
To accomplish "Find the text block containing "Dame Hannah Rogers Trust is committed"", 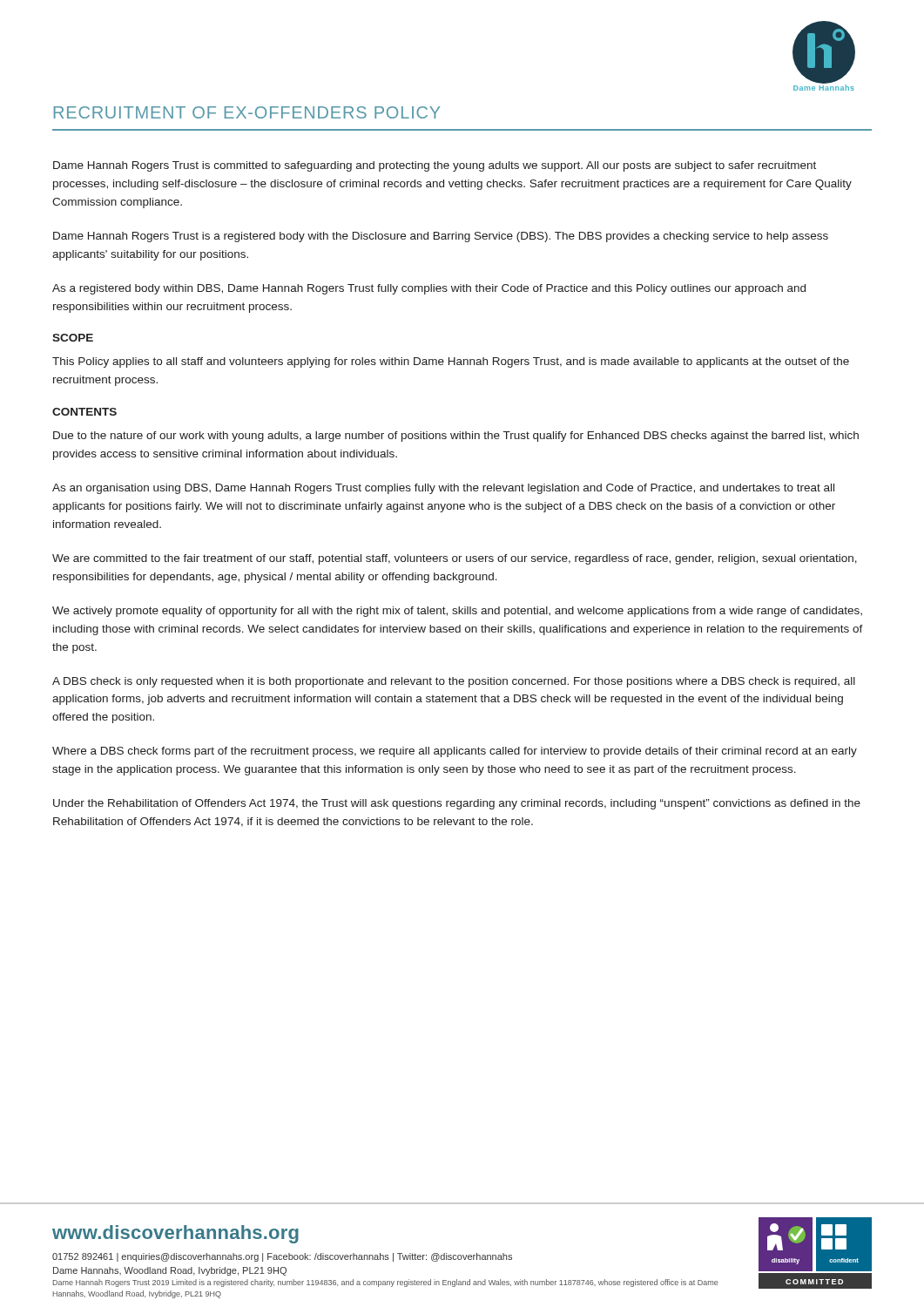I will (x=452, y=183).
